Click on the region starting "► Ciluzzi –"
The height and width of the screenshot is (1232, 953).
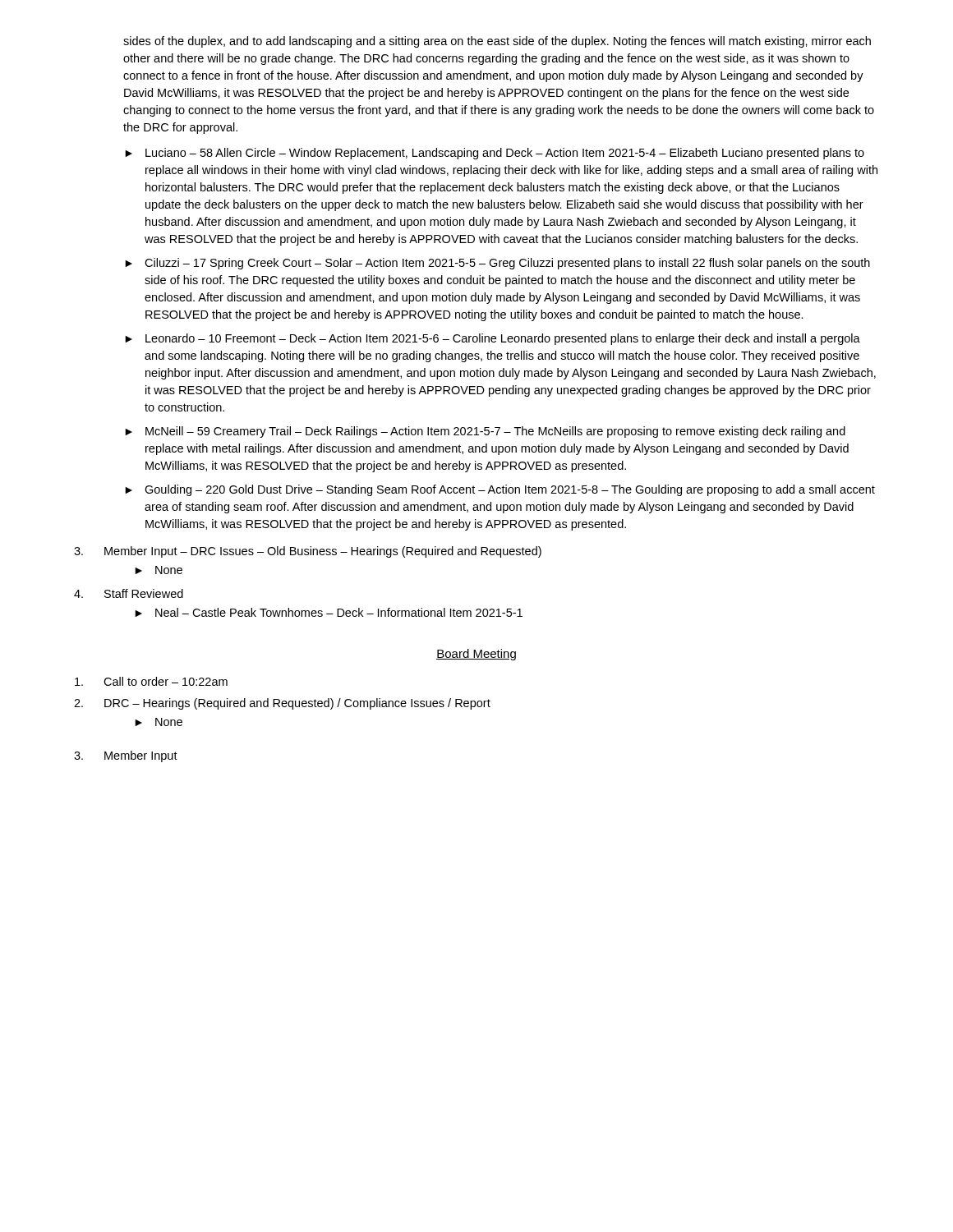(501, 289)
